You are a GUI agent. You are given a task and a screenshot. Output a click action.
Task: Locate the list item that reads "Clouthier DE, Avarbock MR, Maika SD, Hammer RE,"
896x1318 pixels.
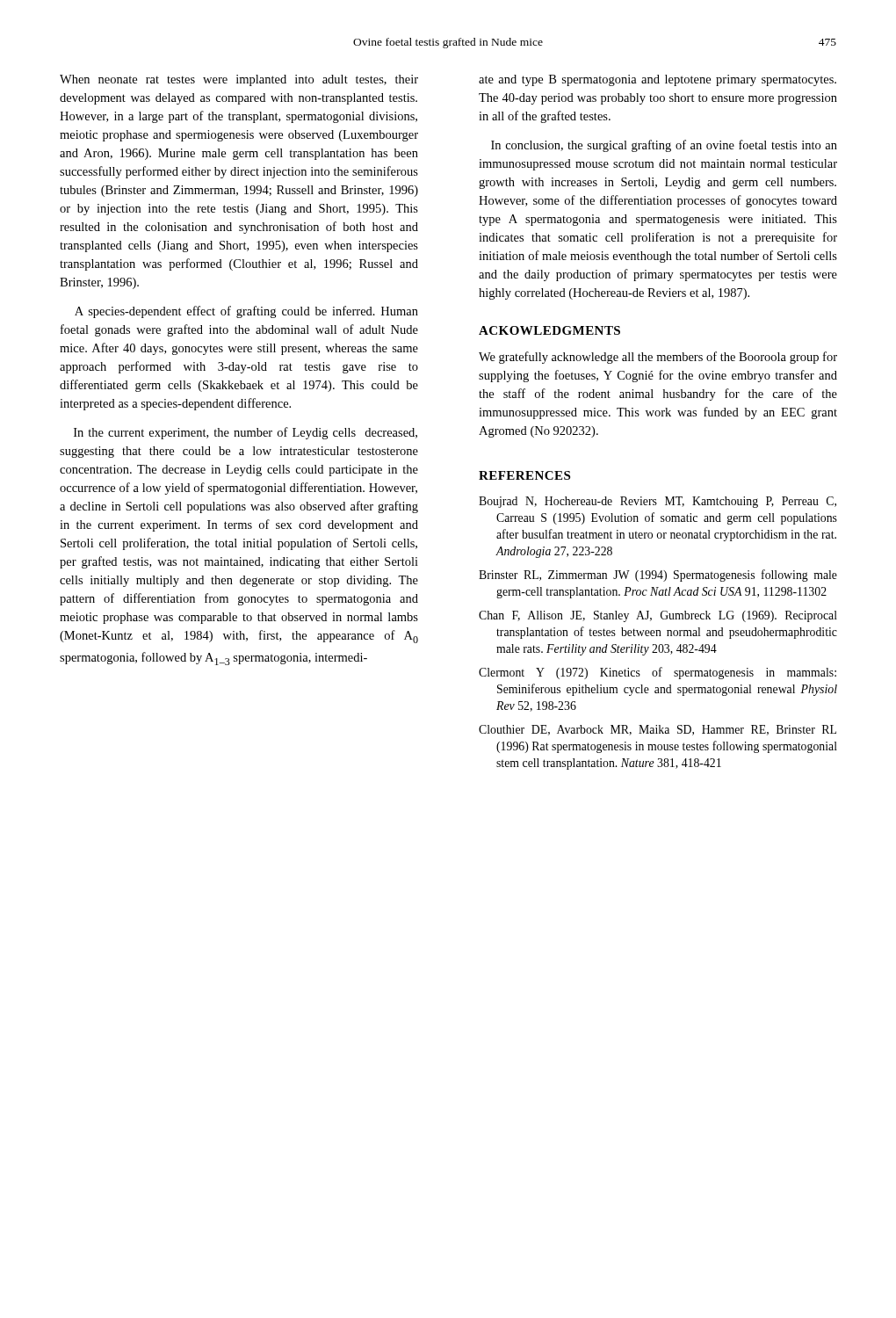point(658,747)
